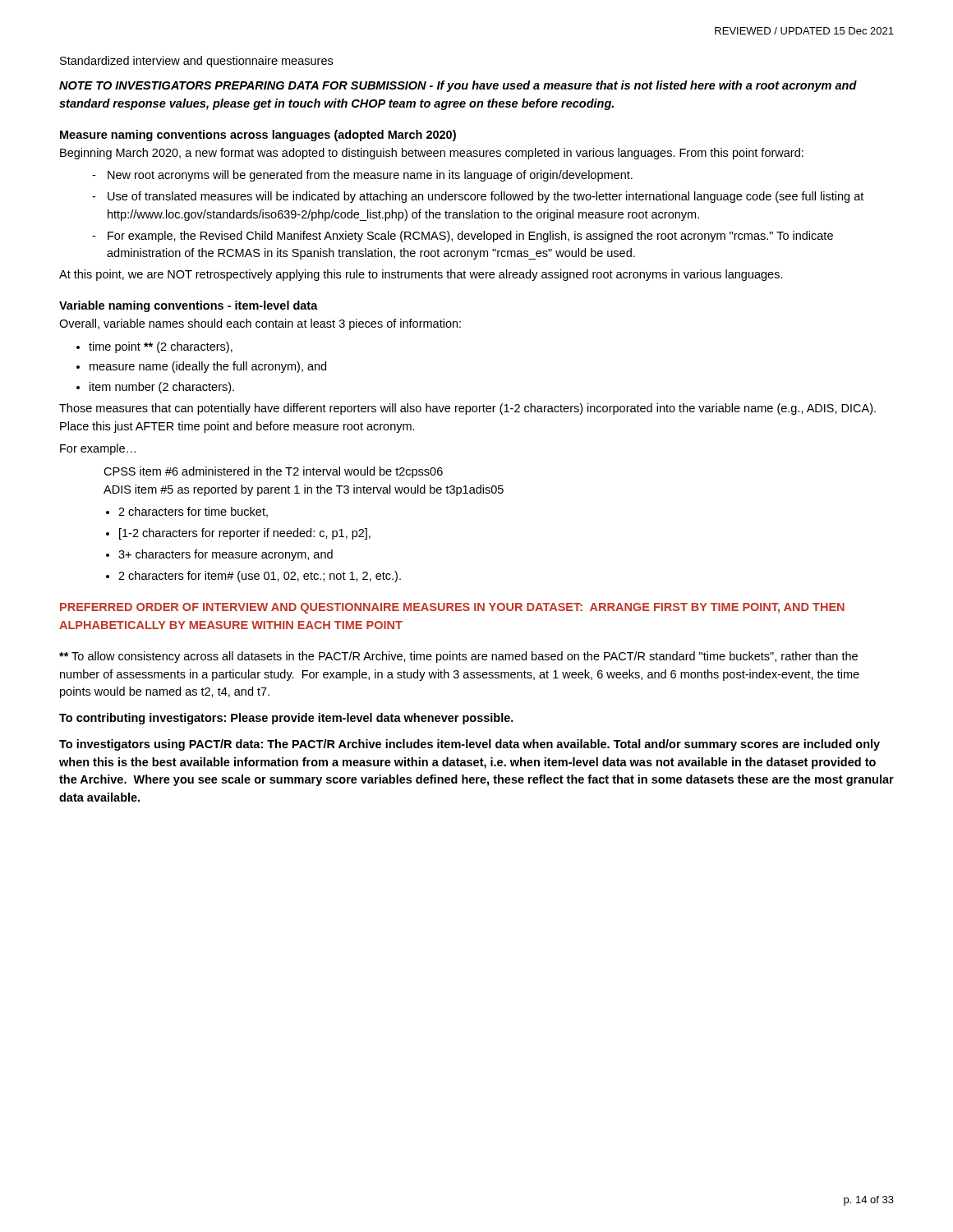
Task: Find "item number (2 characters)." on this page
Action: pos(162,387)
